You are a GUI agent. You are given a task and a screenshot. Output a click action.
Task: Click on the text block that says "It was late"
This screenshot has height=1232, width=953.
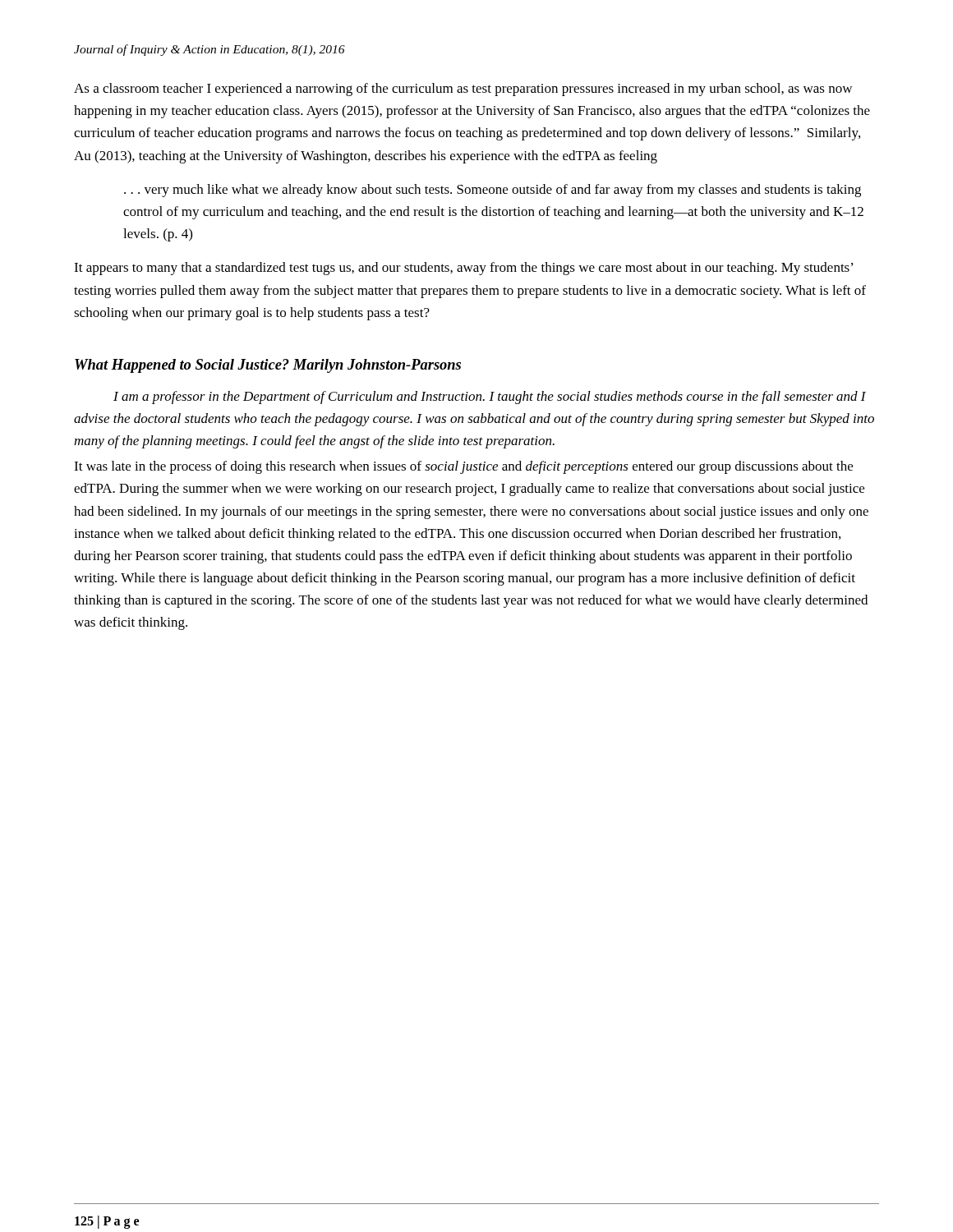[476, 544]
